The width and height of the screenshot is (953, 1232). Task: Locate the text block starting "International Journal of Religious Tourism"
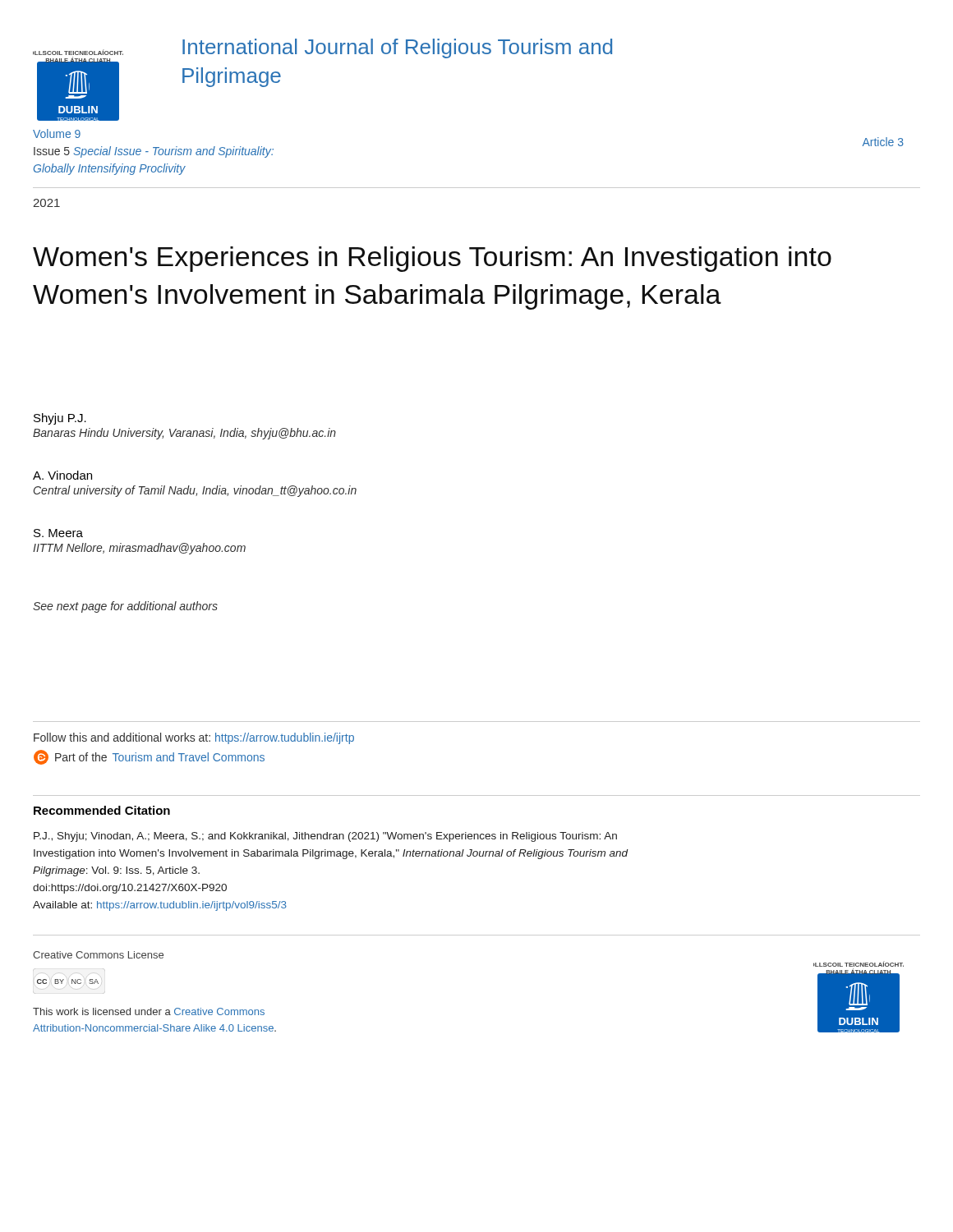pyautogui.click(x=397, y=61)
